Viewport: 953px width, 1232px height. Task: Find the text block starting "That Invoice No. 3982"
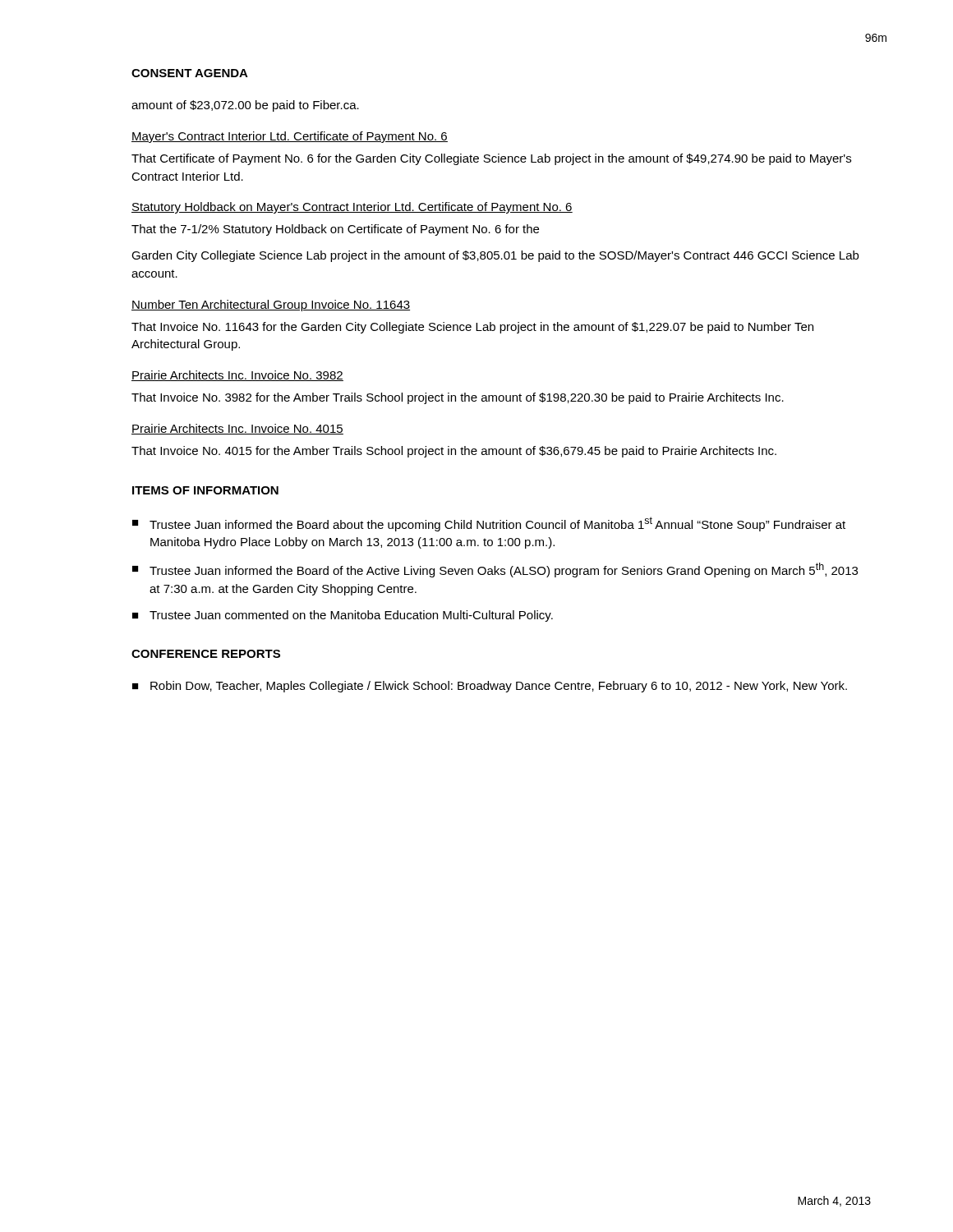[458, 397]
